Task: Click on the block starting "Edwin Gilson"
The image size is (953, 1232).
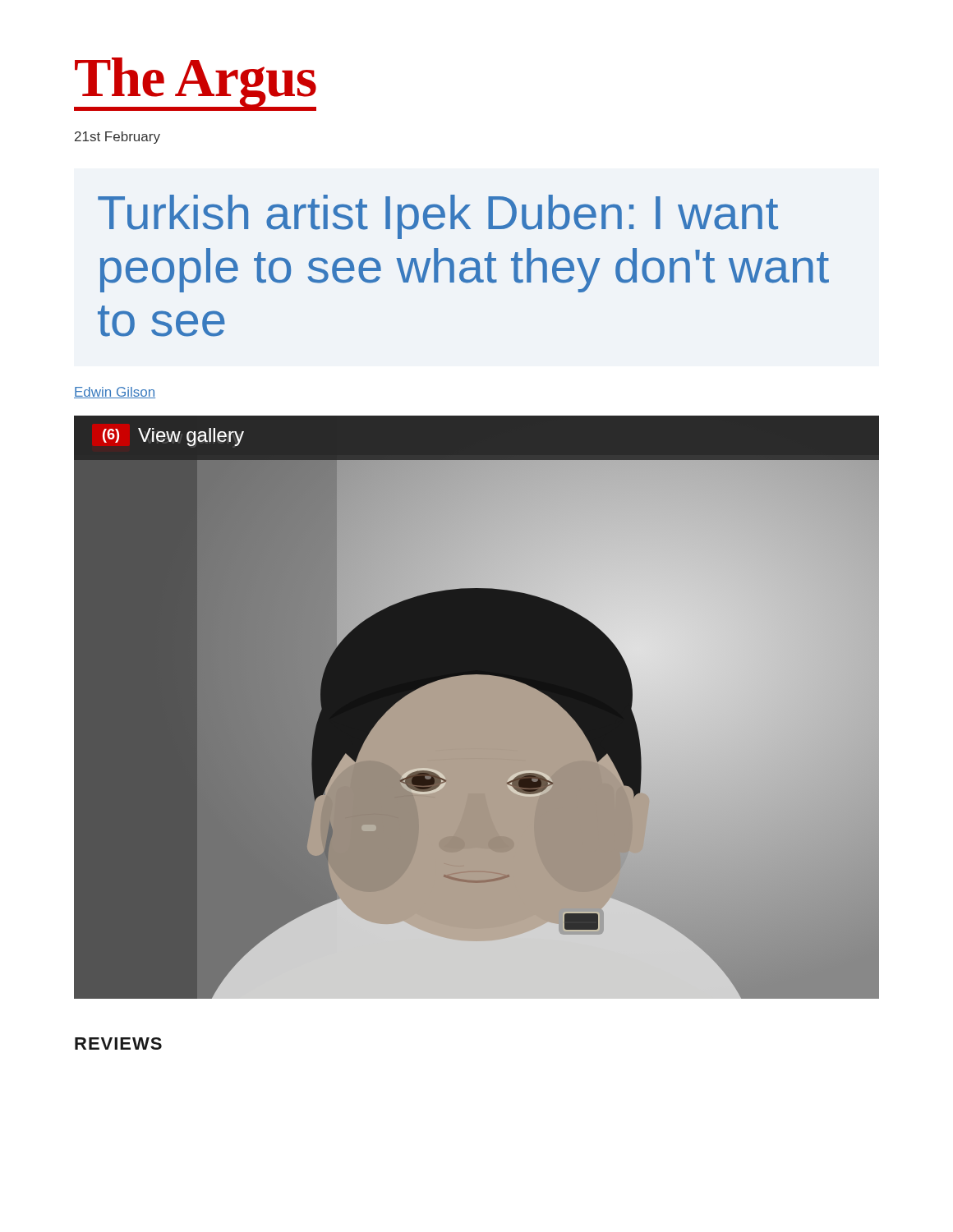Action: [115, 392]
